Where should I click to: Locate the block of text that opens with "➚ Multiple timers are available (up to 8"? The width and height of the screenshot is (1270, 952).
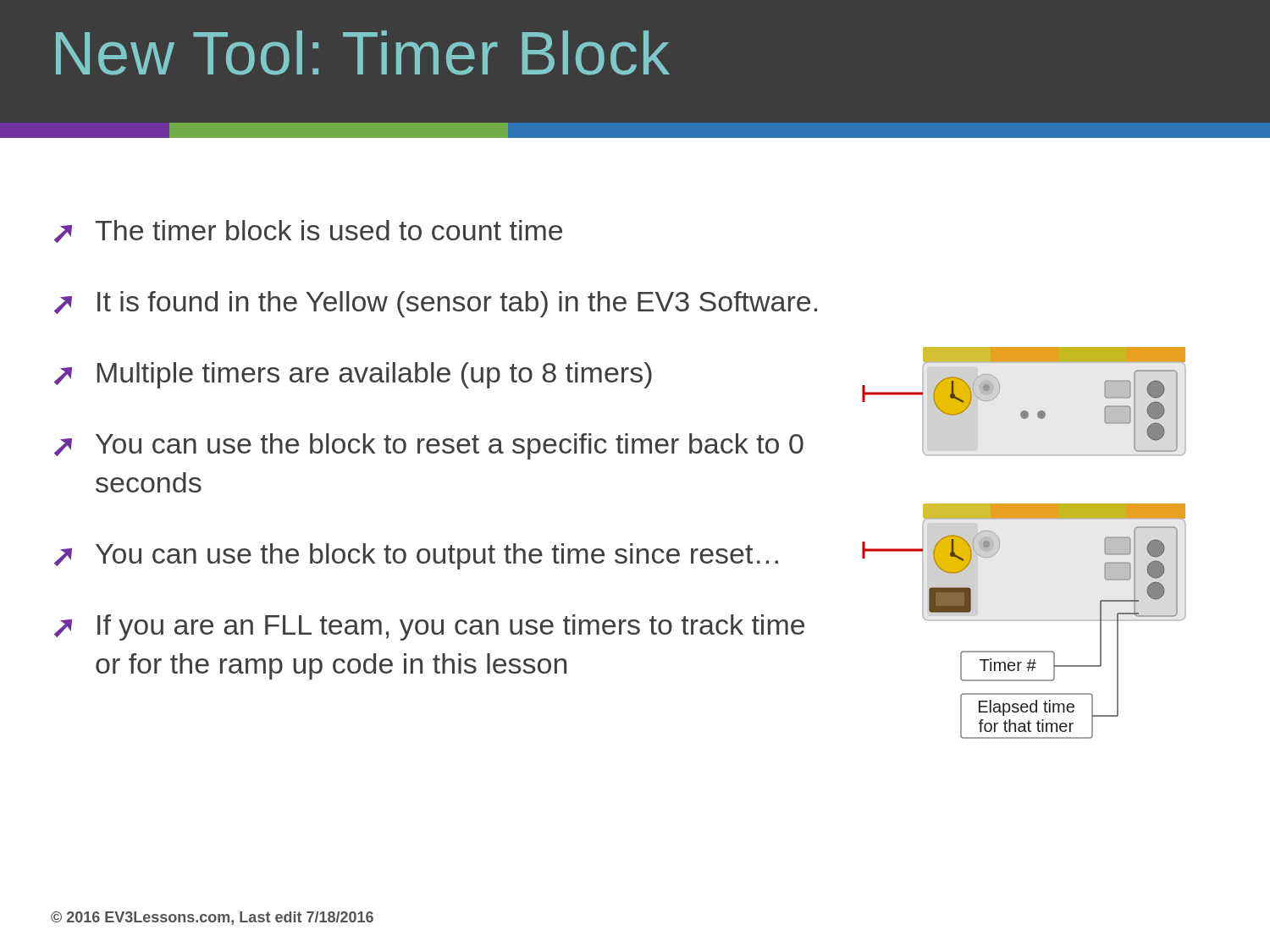(352, 373)
